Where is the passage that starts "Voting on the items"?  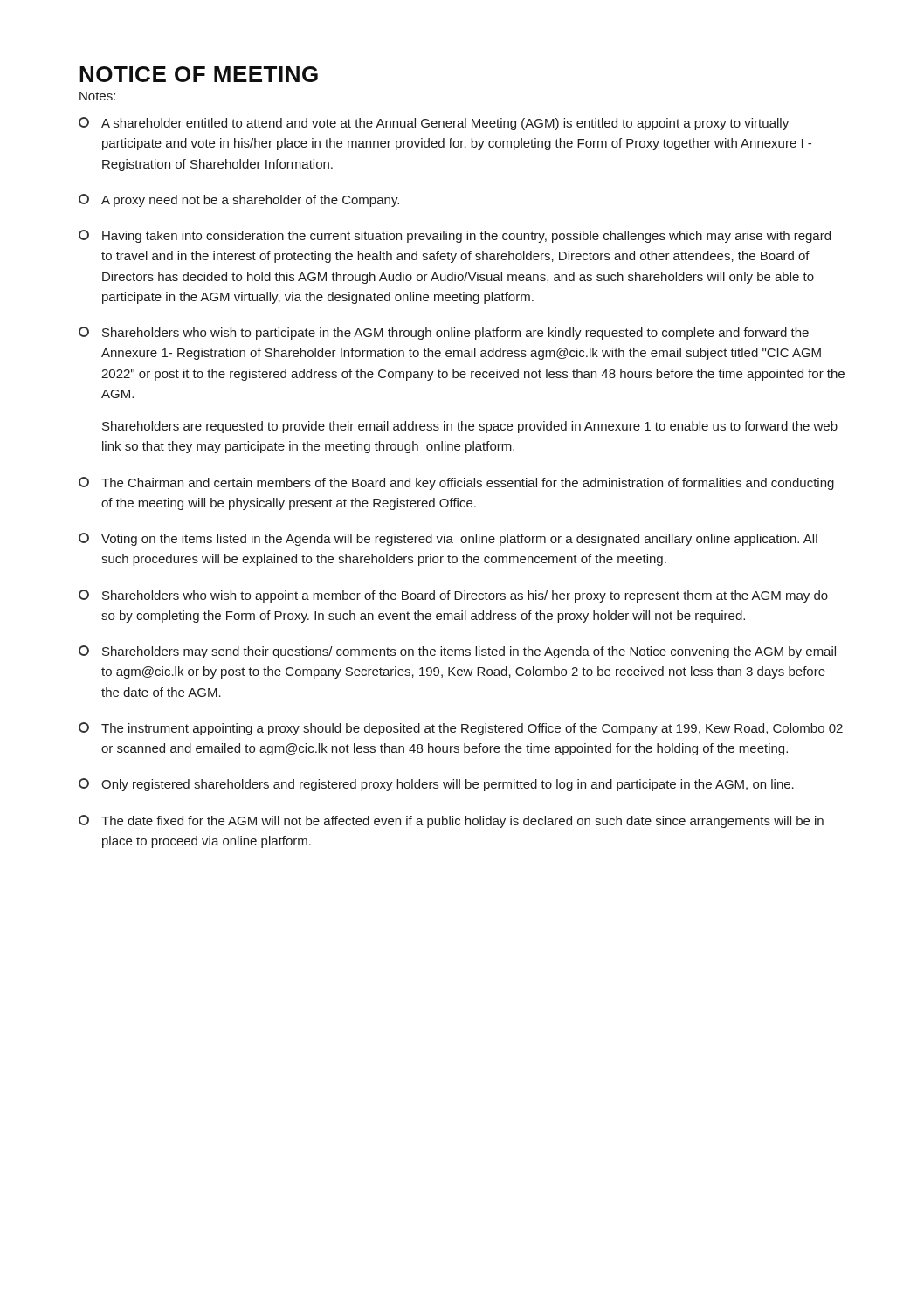point(462,549)
